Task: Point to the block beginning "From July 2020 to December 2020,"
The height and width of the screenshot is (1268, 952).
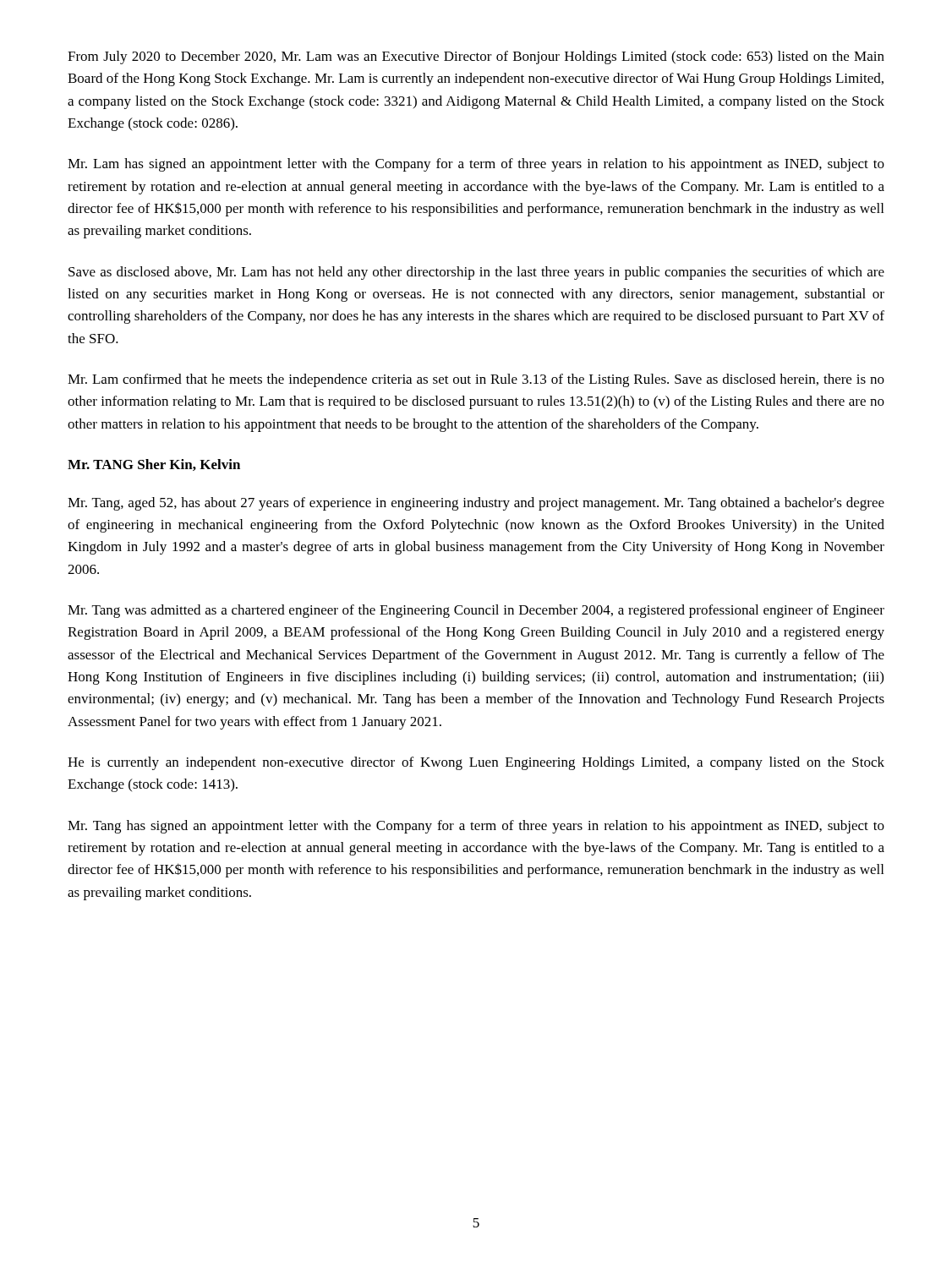Action: tap(476, 90)
